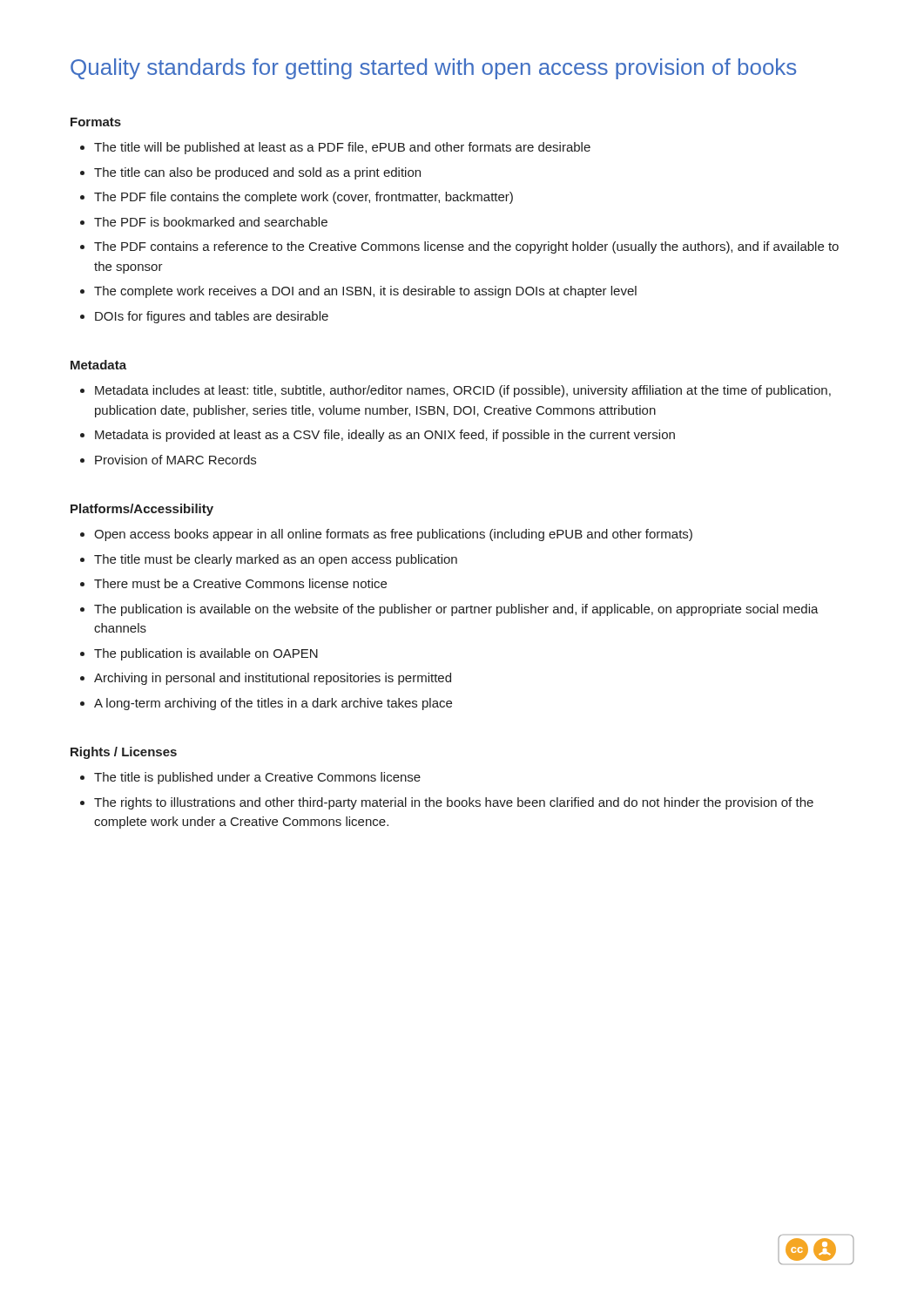
Task: Click on the list item that reads "The title can also be produced"
Action: tap(258, 172)
